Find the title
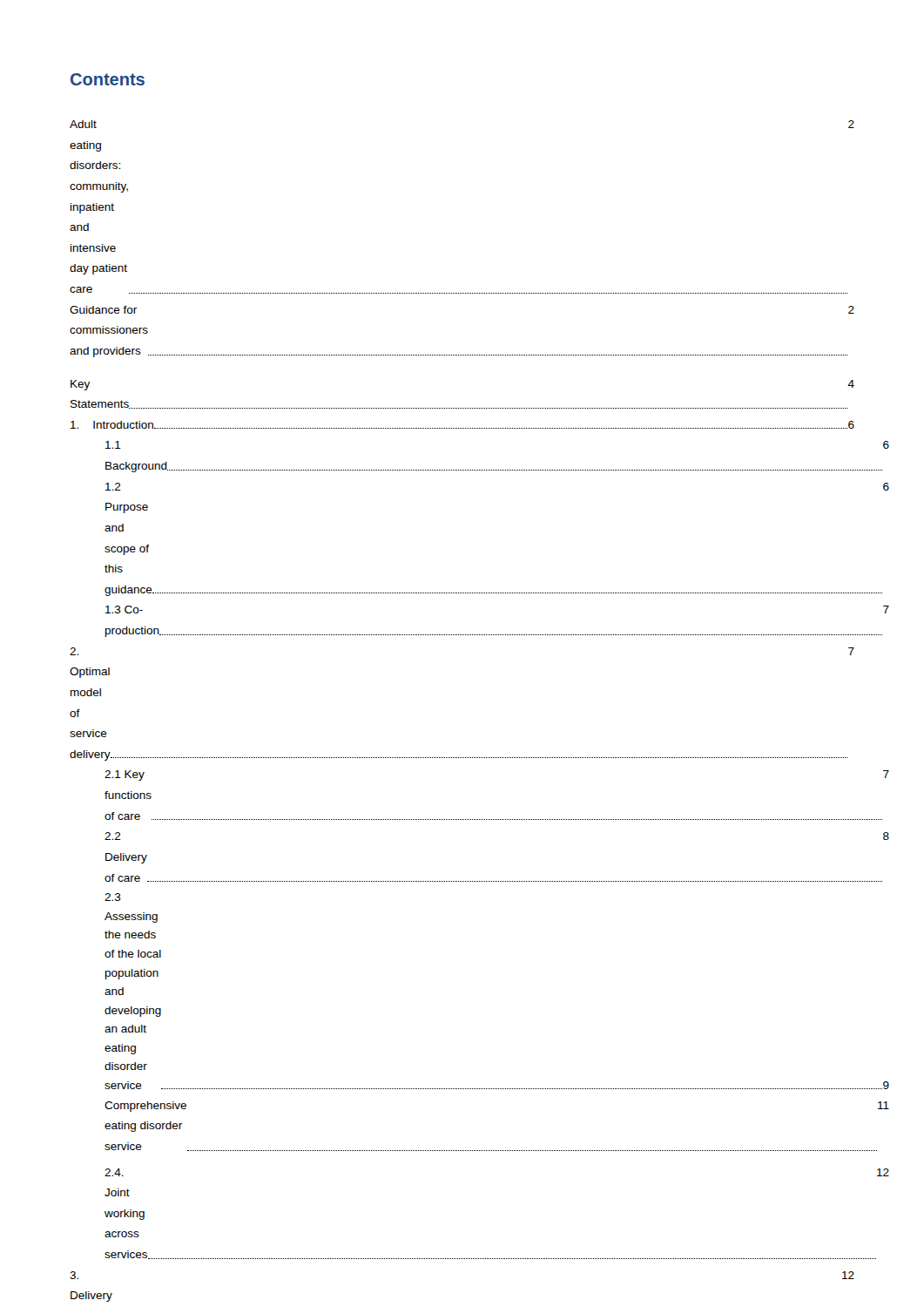 [107, 79]
